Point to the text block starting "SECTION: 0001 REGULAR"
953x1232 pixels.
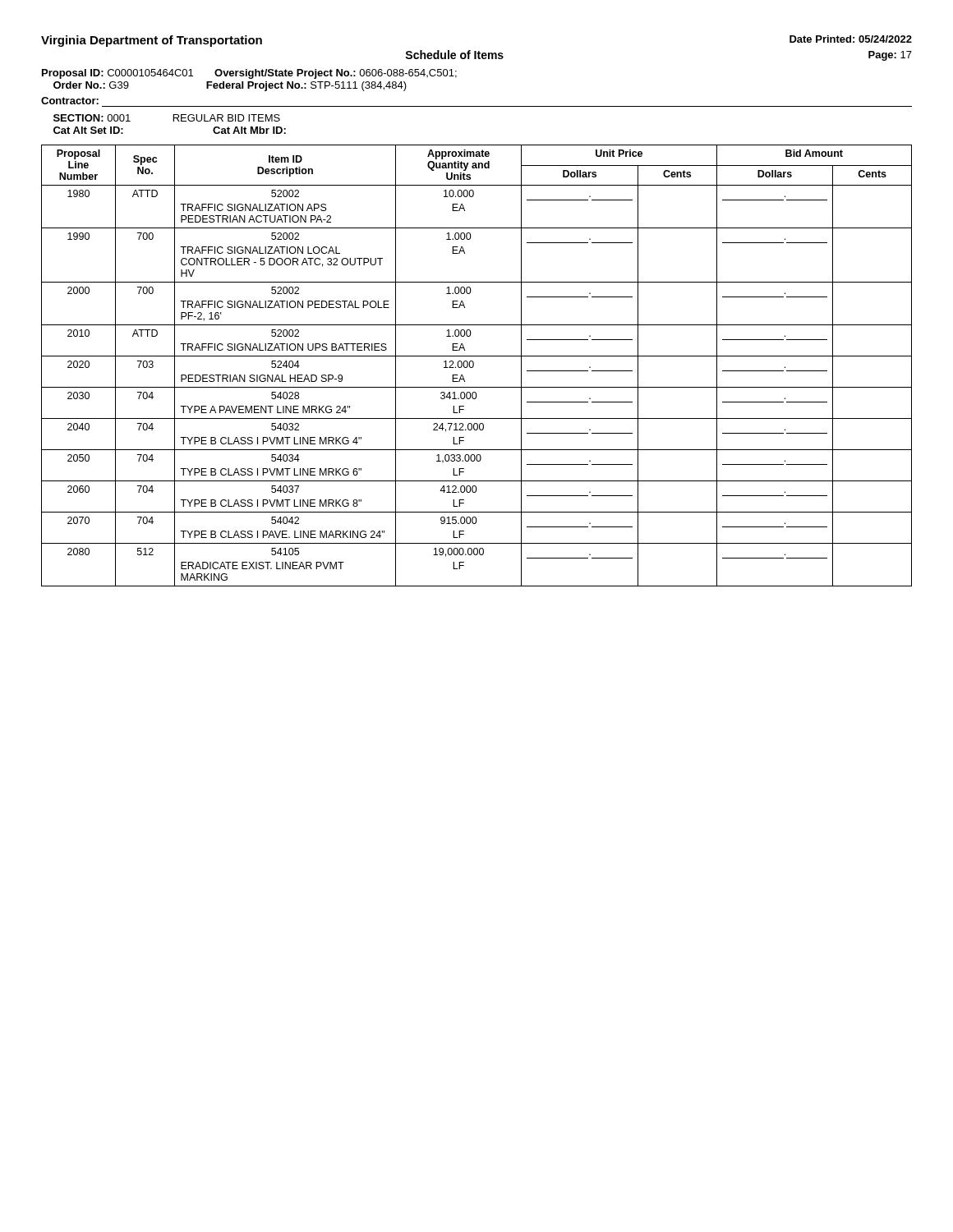tap(164, 124)
